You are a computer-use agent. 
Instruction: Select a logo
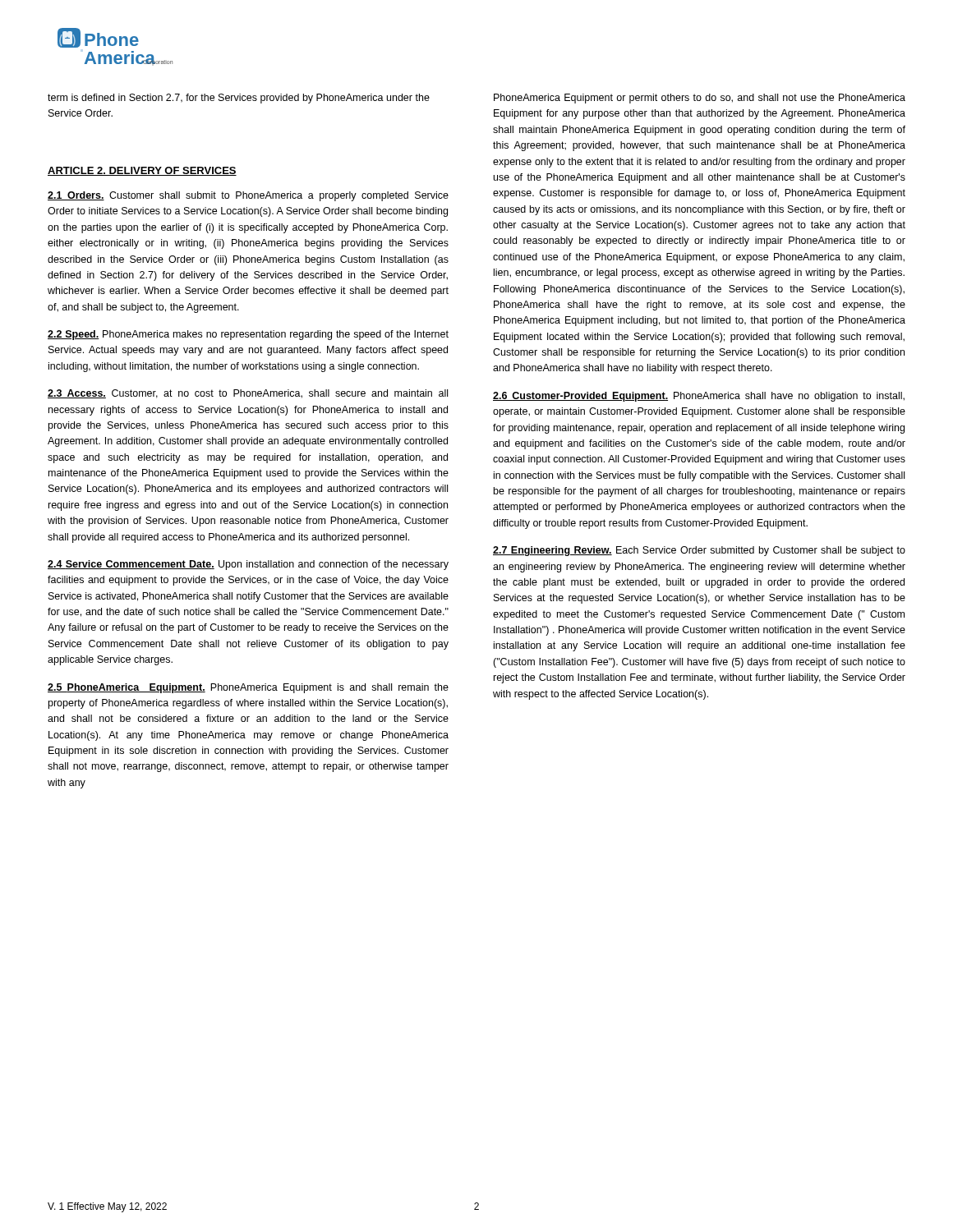pos(130,49)
